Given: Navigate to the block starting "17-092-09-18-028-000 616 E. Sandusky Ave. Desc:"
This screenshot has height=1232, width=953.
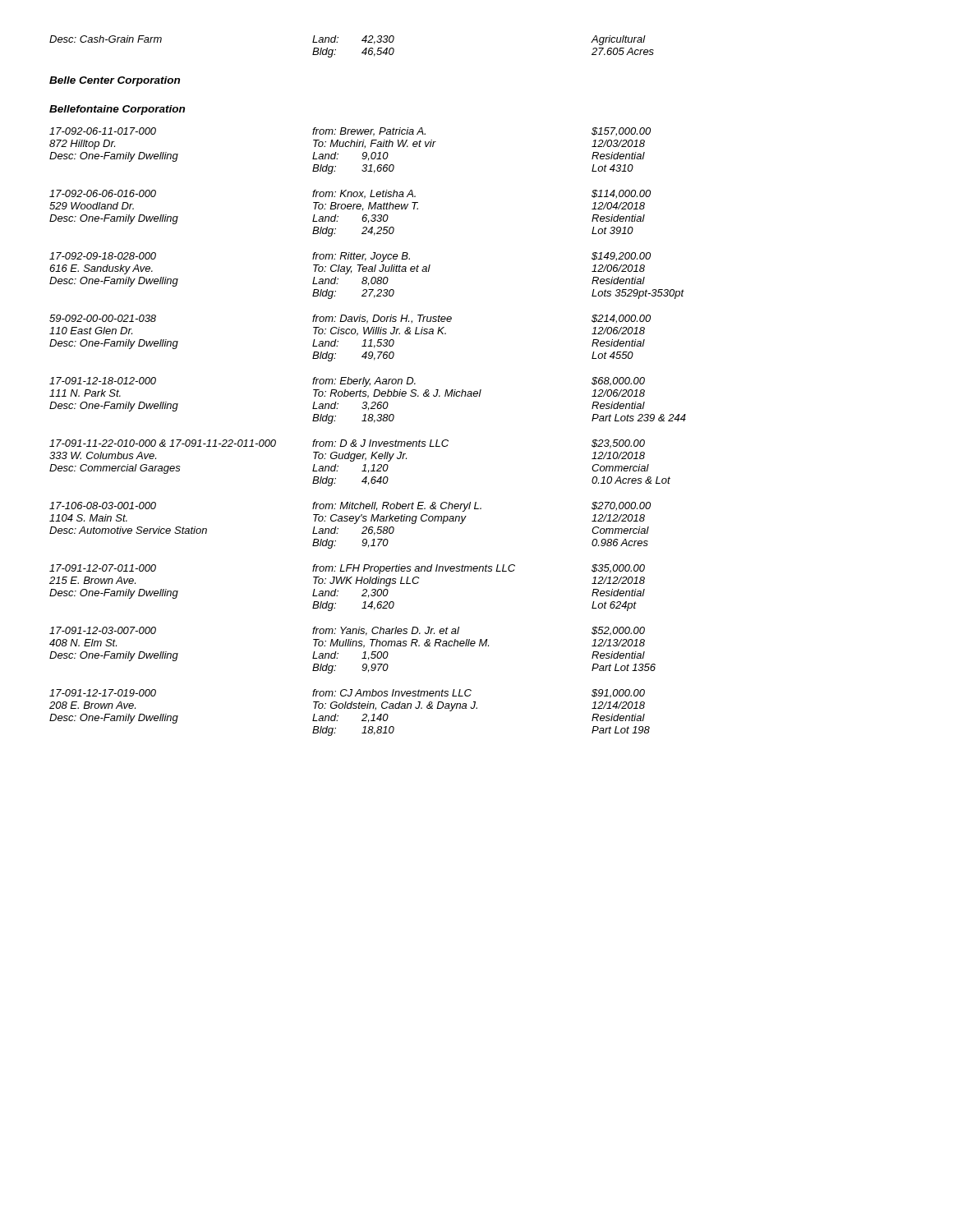Looking at the screenshot, I should (427, 274).
